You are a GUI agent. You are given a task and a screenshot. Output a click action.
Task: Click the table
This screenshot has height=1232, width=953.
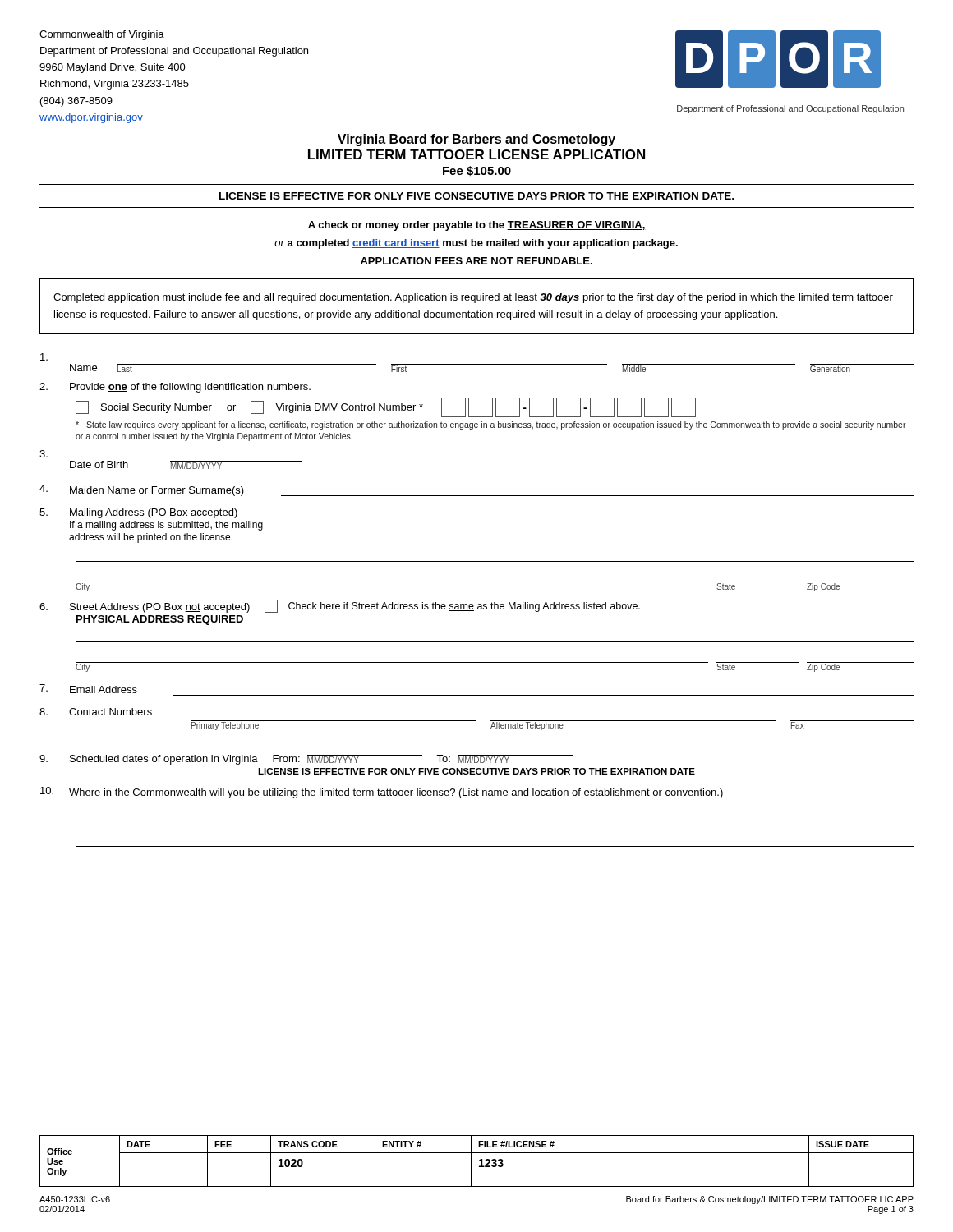click(x=476, y=1161)
